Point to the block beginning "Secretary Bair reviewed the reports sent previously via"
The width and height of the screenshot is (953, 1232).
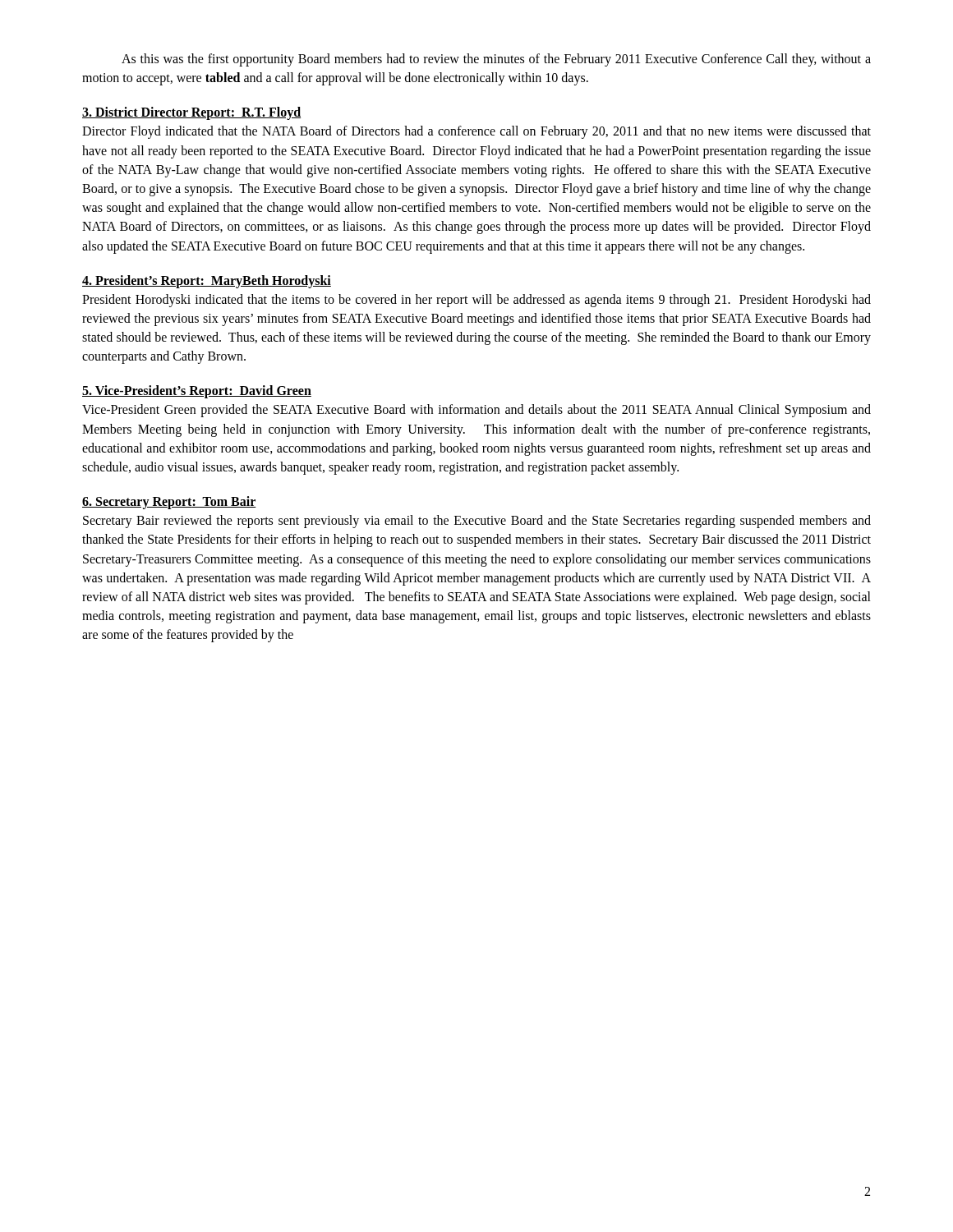click(476, 578)
